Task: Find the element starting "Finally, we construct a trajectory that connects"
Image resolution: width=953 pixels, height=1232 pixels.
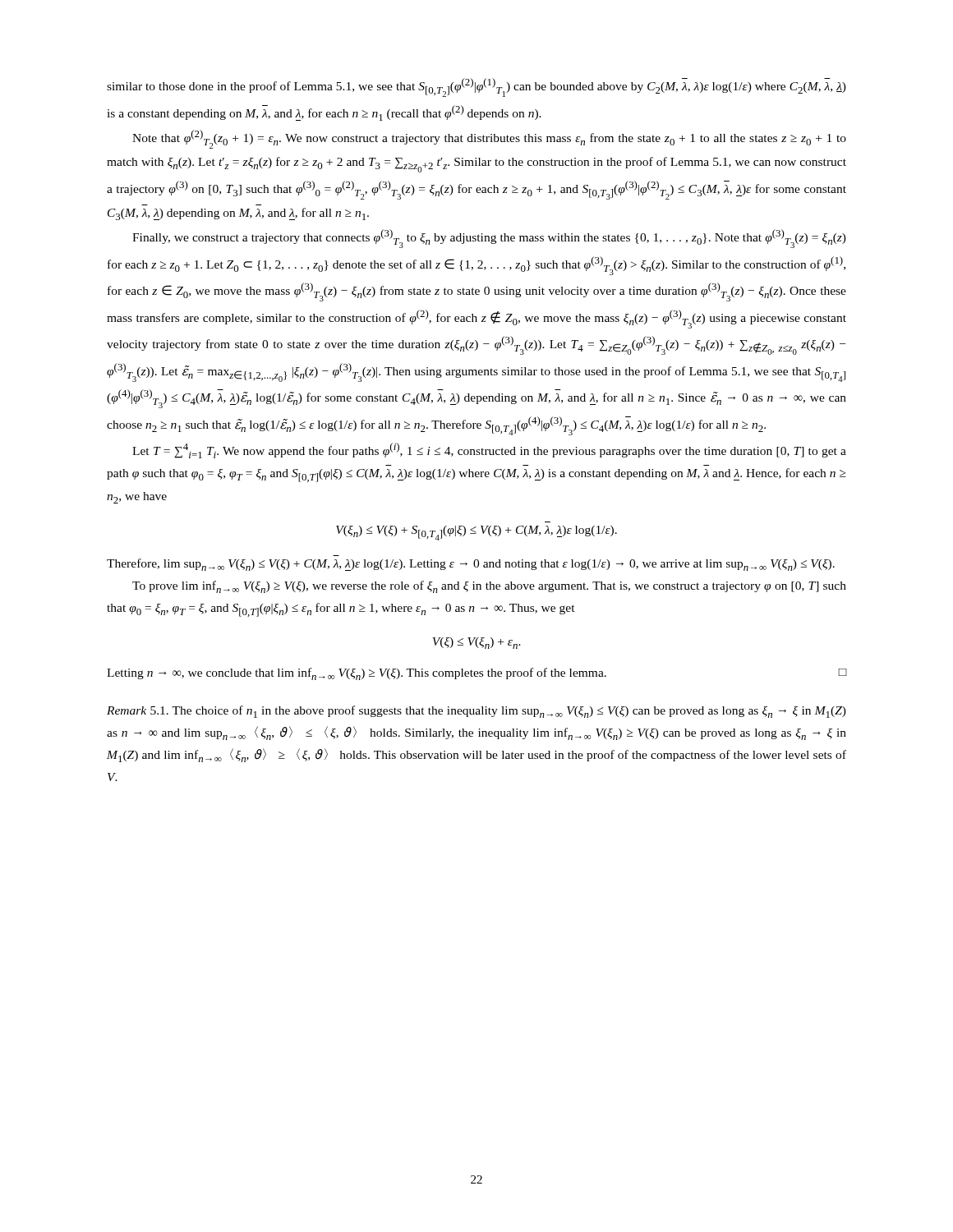Action: tap(476, 332)
